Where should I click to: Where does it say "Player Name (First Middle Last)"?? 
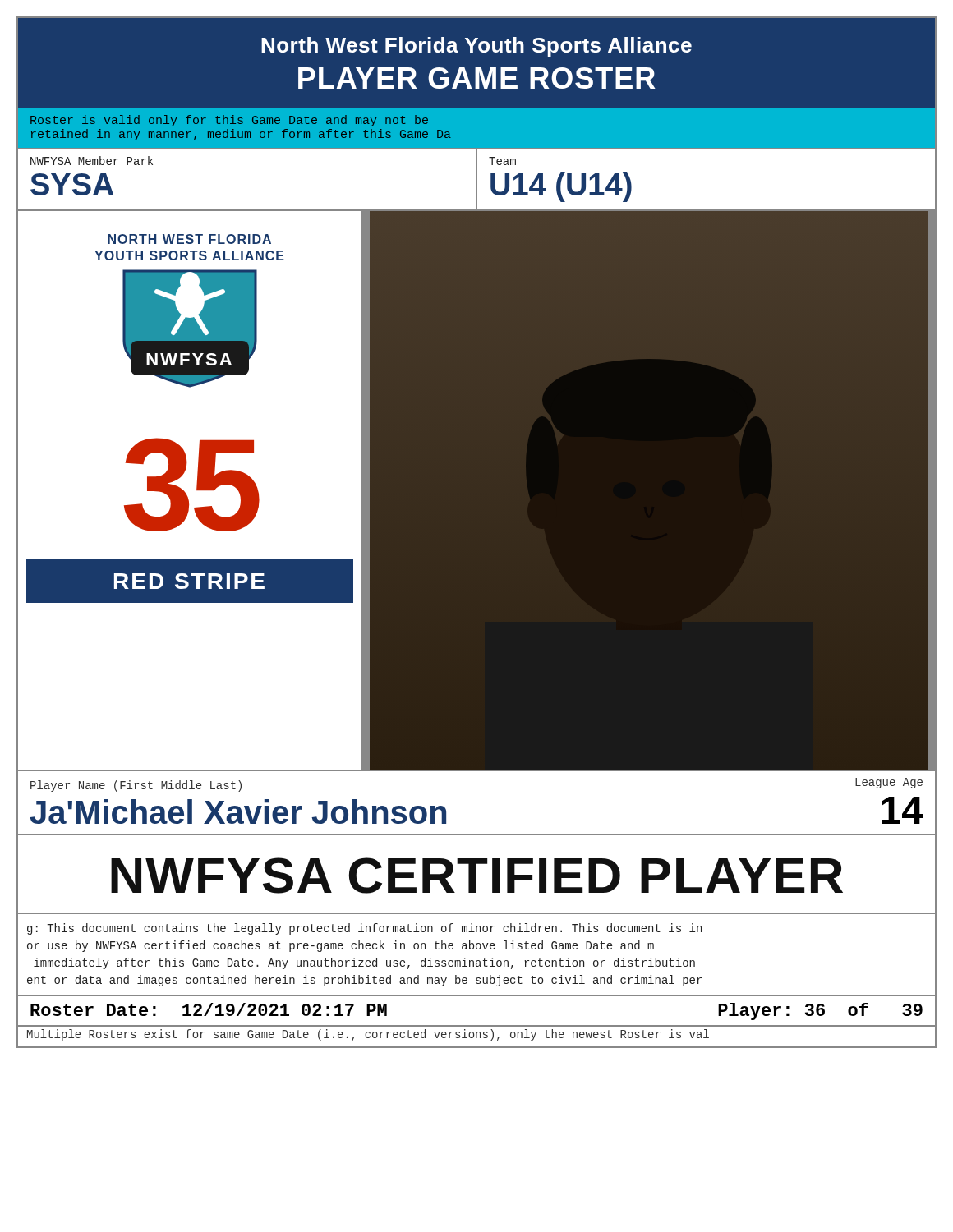tap(137, 786)
